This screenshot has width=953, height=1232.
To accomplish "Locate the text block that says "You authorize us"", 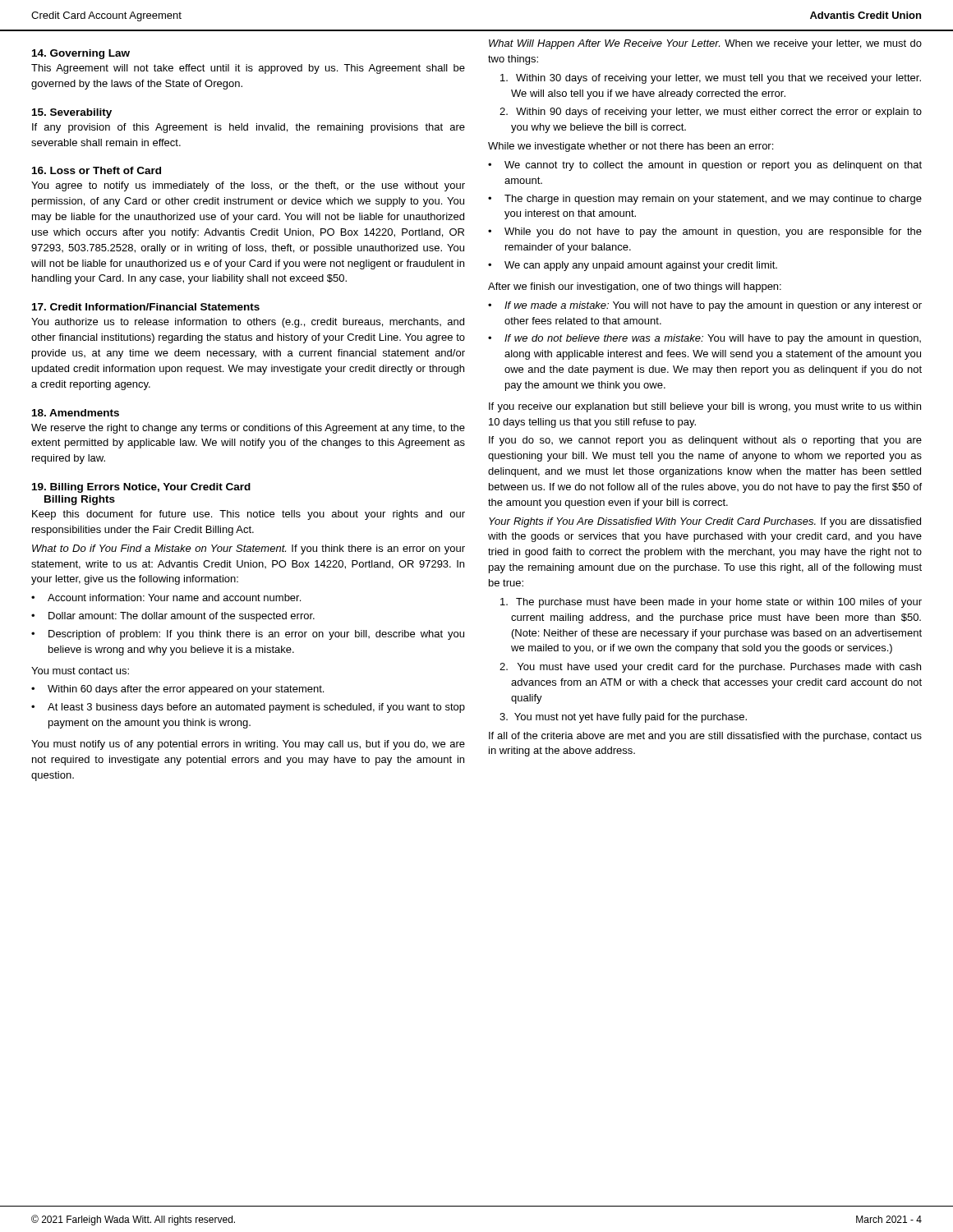I will click(248, 353).
